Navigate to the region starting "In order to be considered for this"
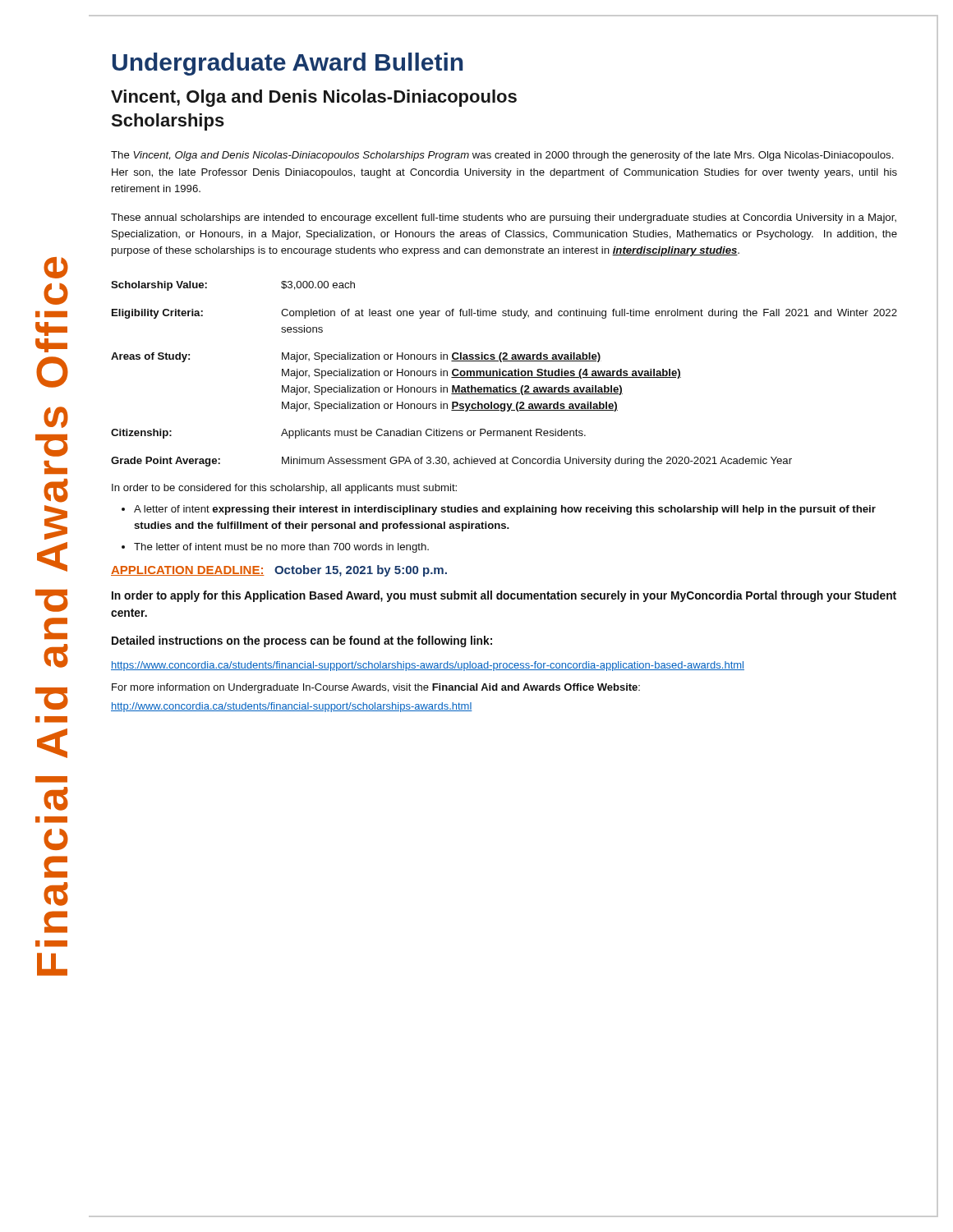 coord(504,518)
